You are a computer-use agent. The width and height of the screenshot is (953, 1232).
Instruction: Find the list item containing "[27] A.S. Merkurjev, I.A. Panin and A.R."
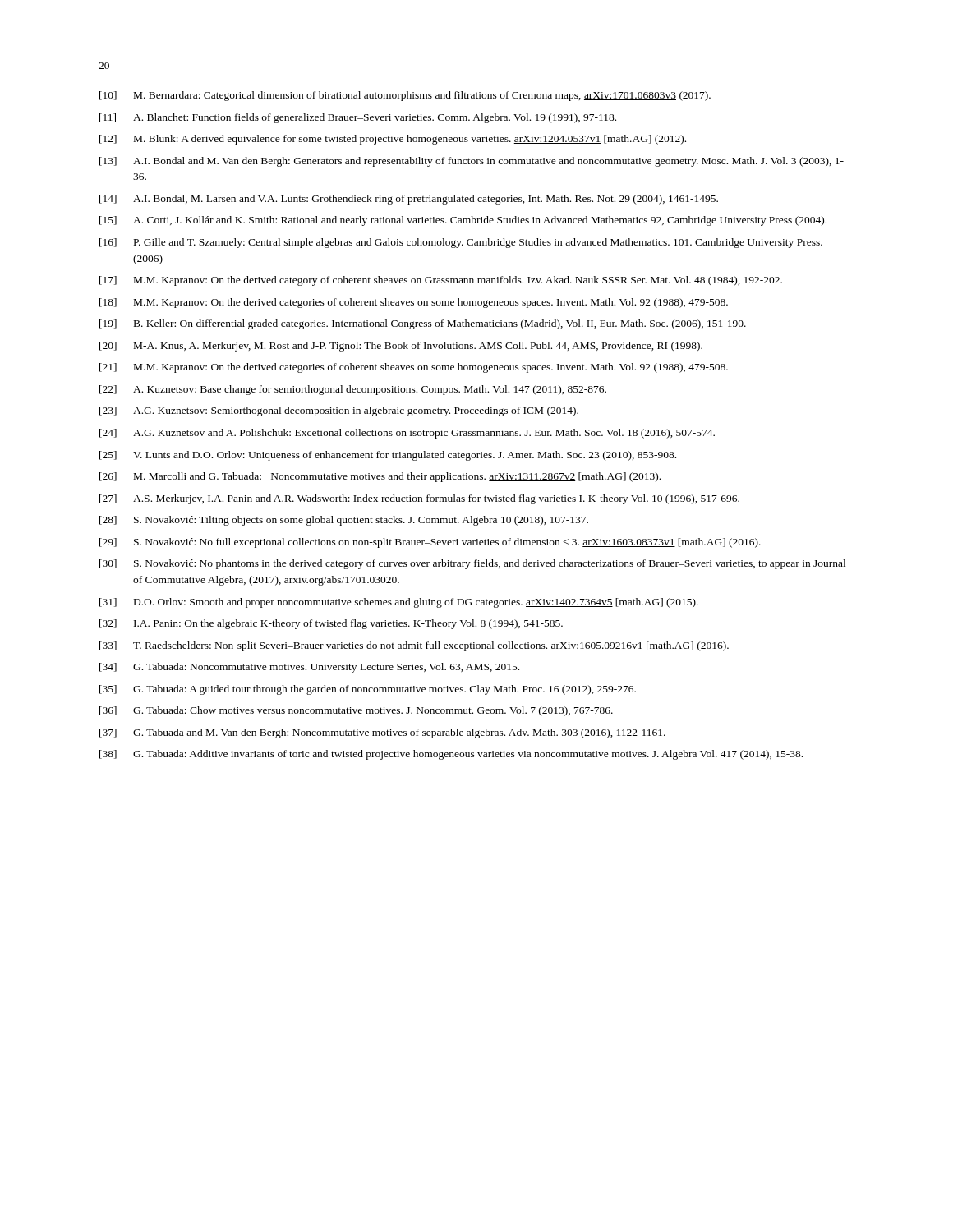[x=476, y=498]
